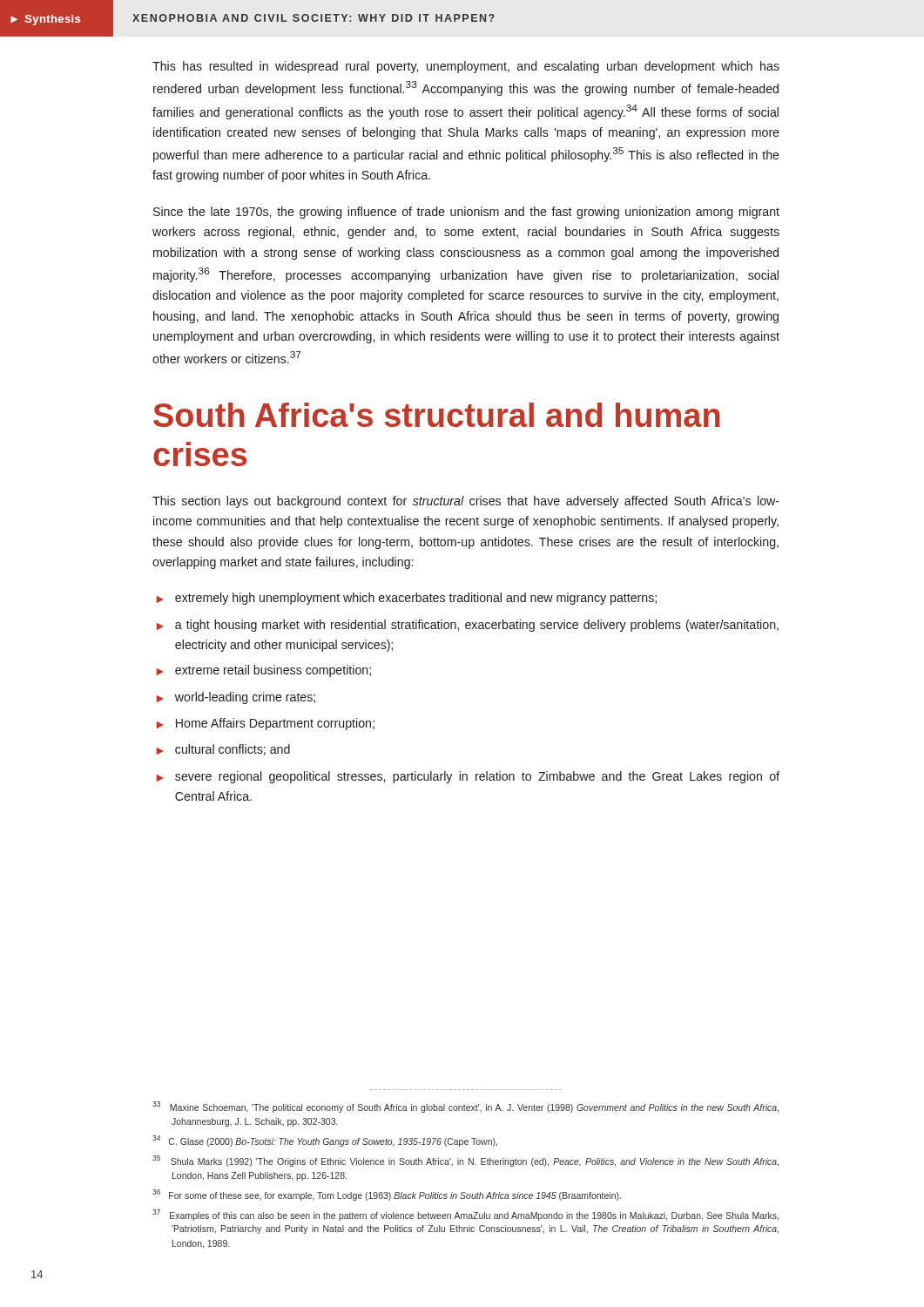This screenshot has height=1307, width=924.
Task: Click on the footnote that reads "33 Maxine Schoeman, 'The political economy"
Action: 466,1113
